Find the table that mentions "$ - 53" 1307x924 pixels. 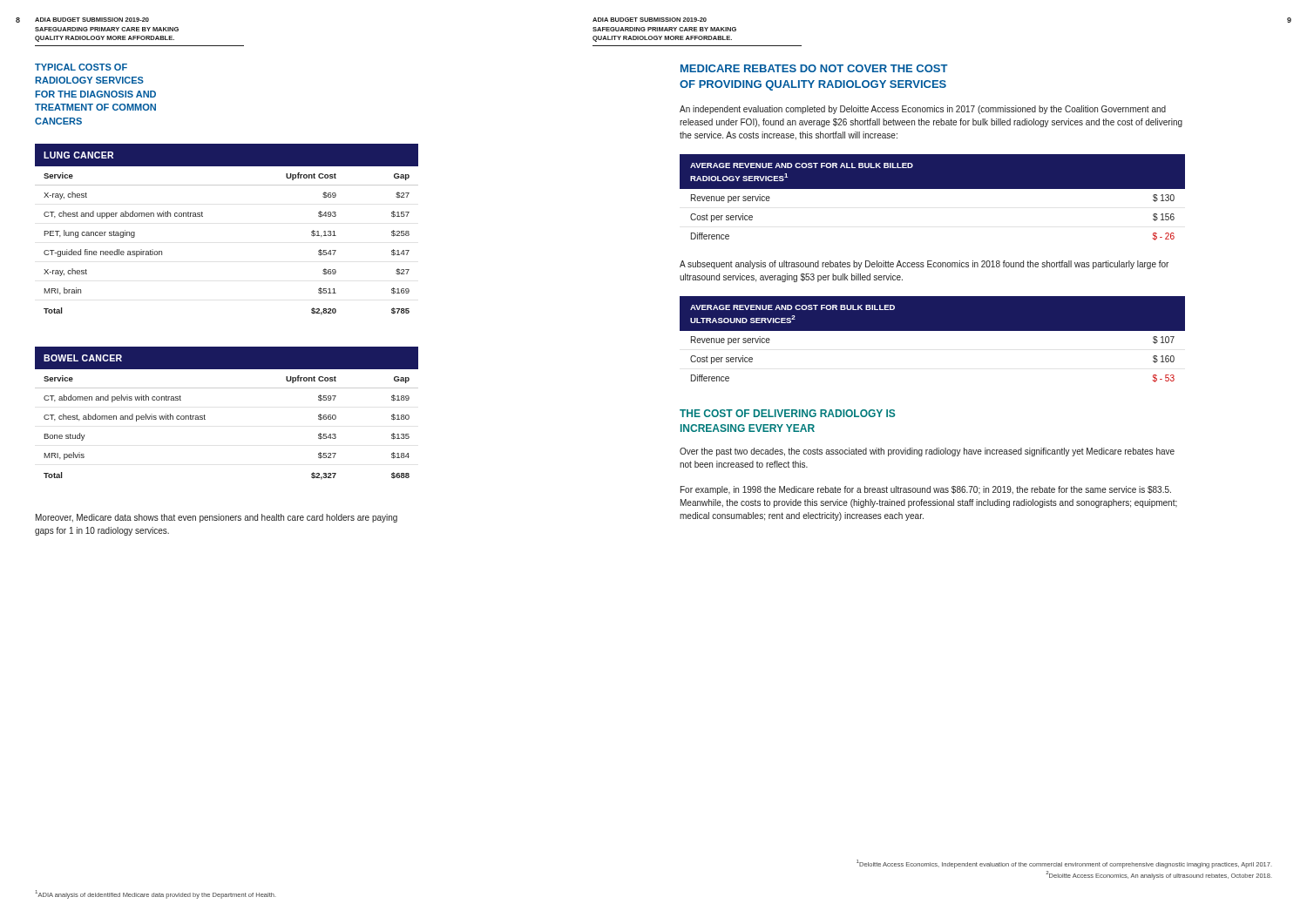tap(932, 342)
